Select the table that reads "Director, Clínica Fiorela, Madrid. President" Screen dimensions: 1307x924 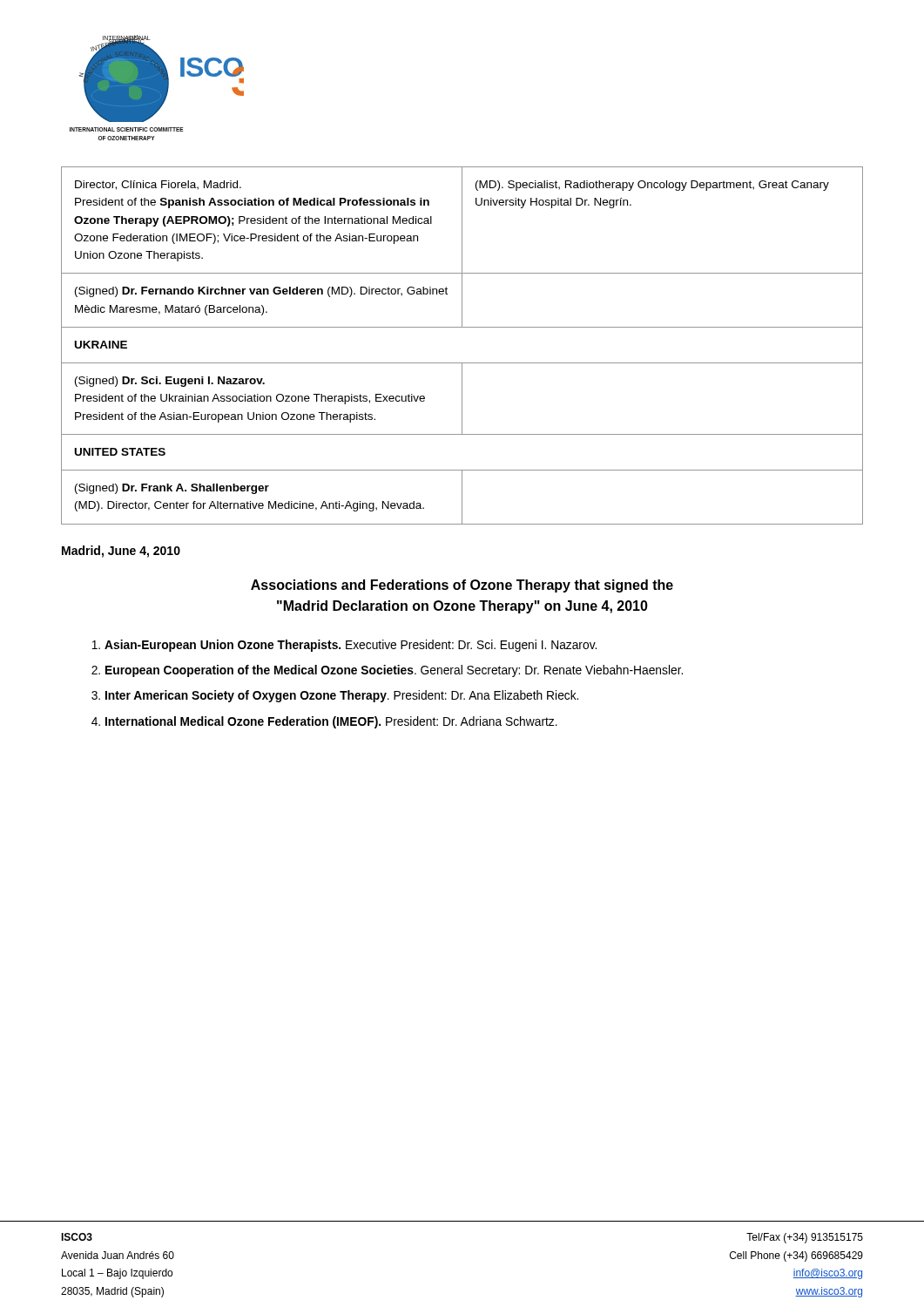click(462, 345)
